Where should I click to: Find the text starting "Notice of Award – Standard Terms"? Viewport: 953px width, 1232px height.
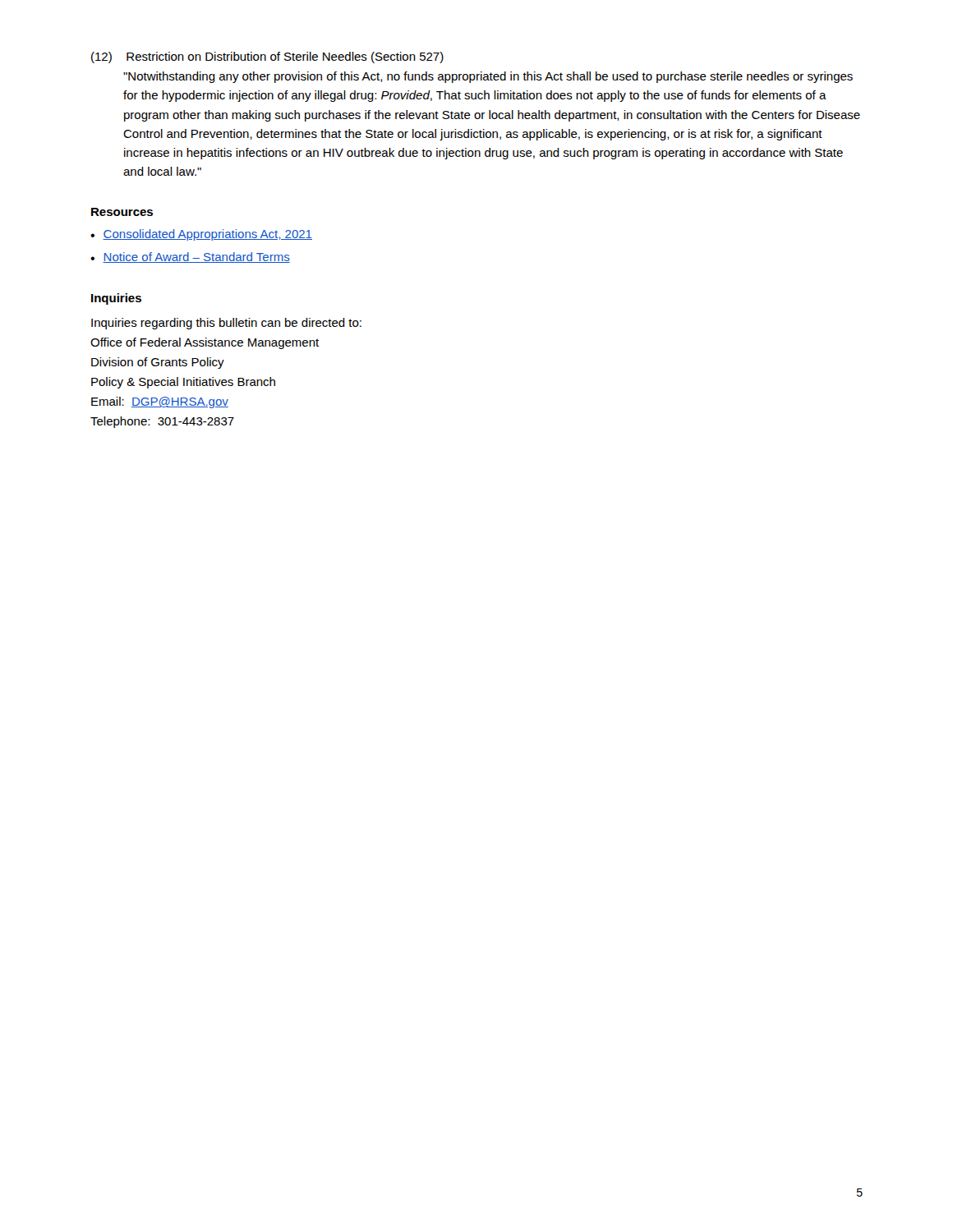coord(196,257)
